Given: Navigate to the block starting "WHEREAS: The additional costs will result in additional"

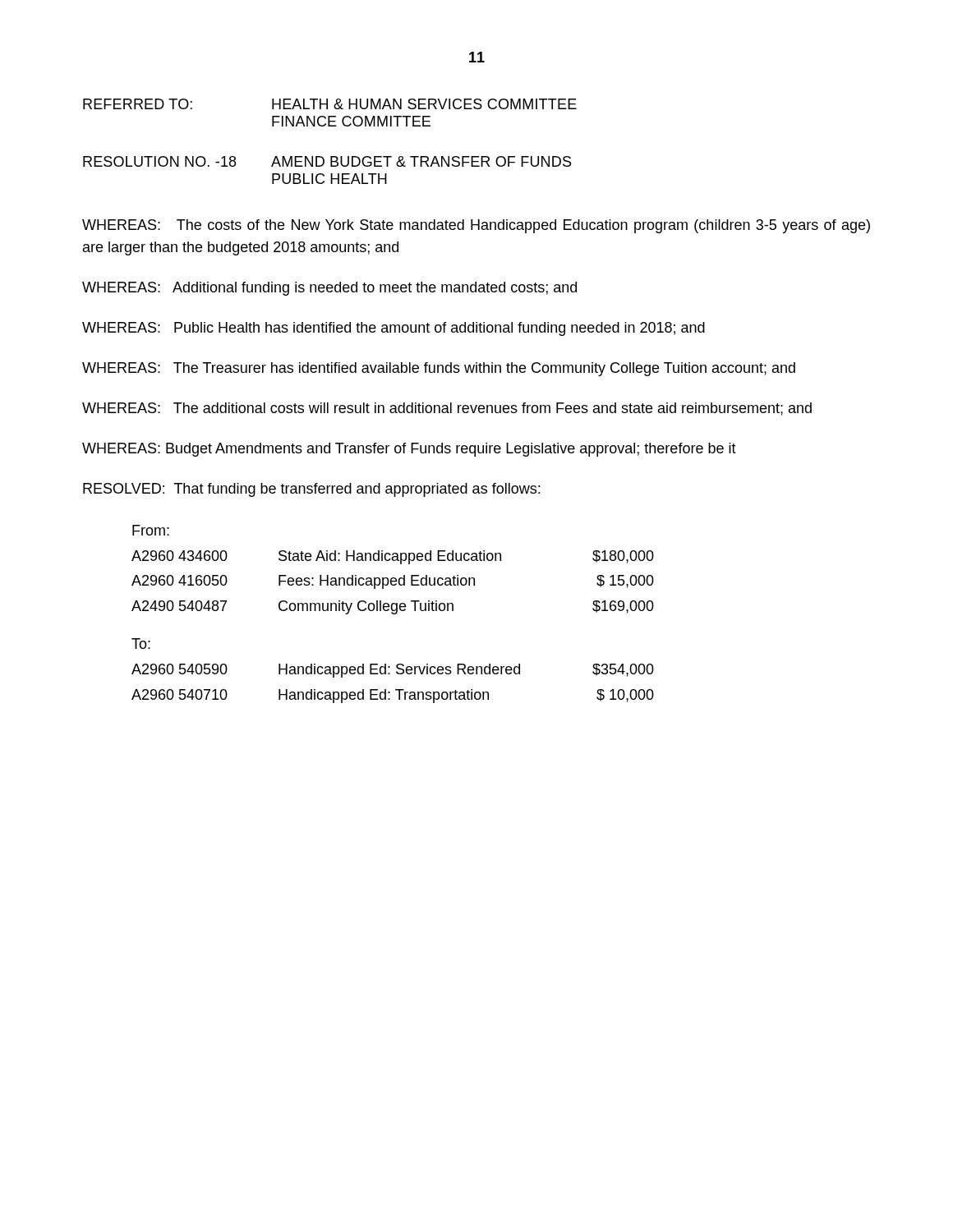Looking at the screenshot, I should [447, 408].
